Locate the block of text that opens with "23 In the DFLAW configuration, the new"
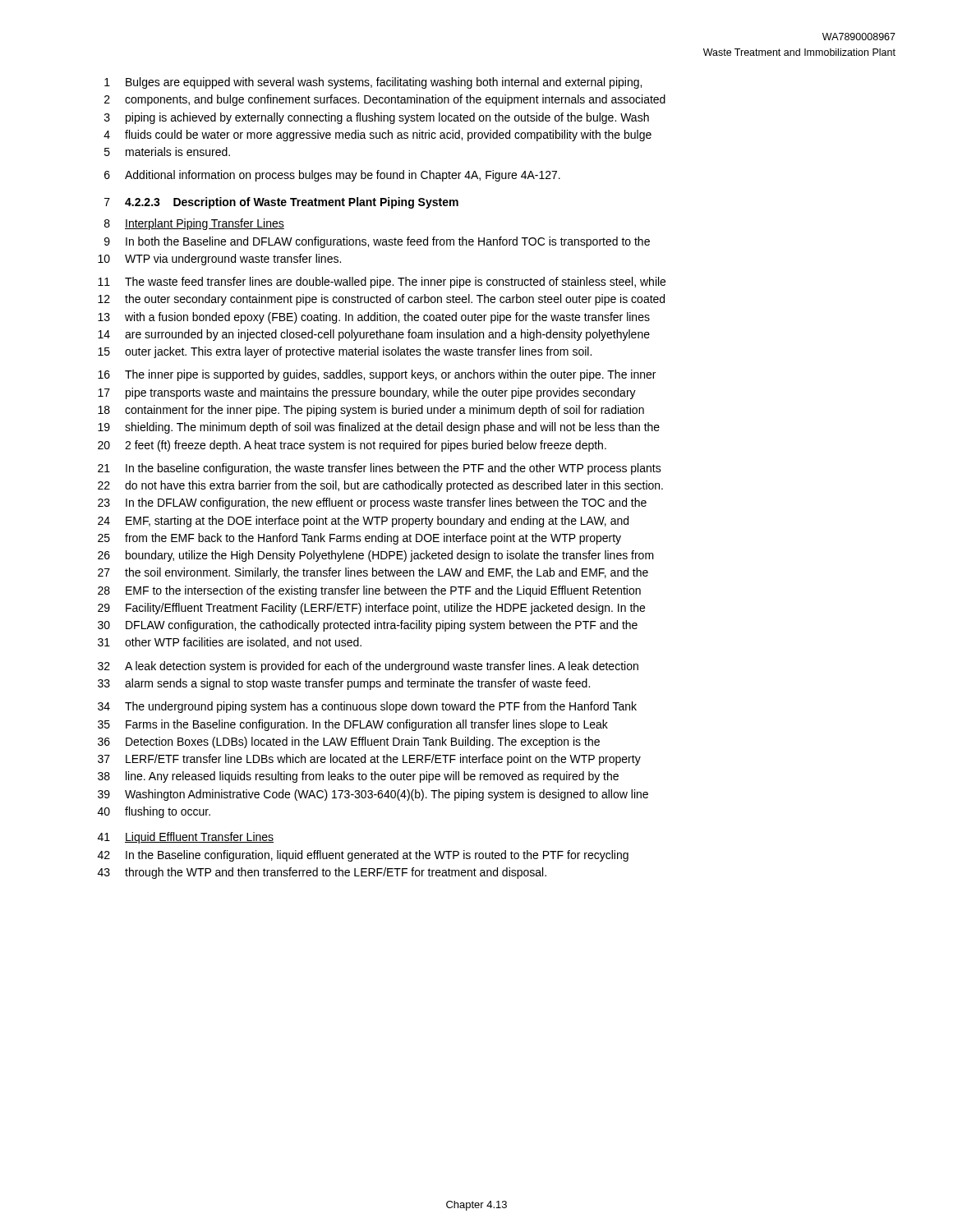This screenshot has height=1232, width=953. pos(489,503)
